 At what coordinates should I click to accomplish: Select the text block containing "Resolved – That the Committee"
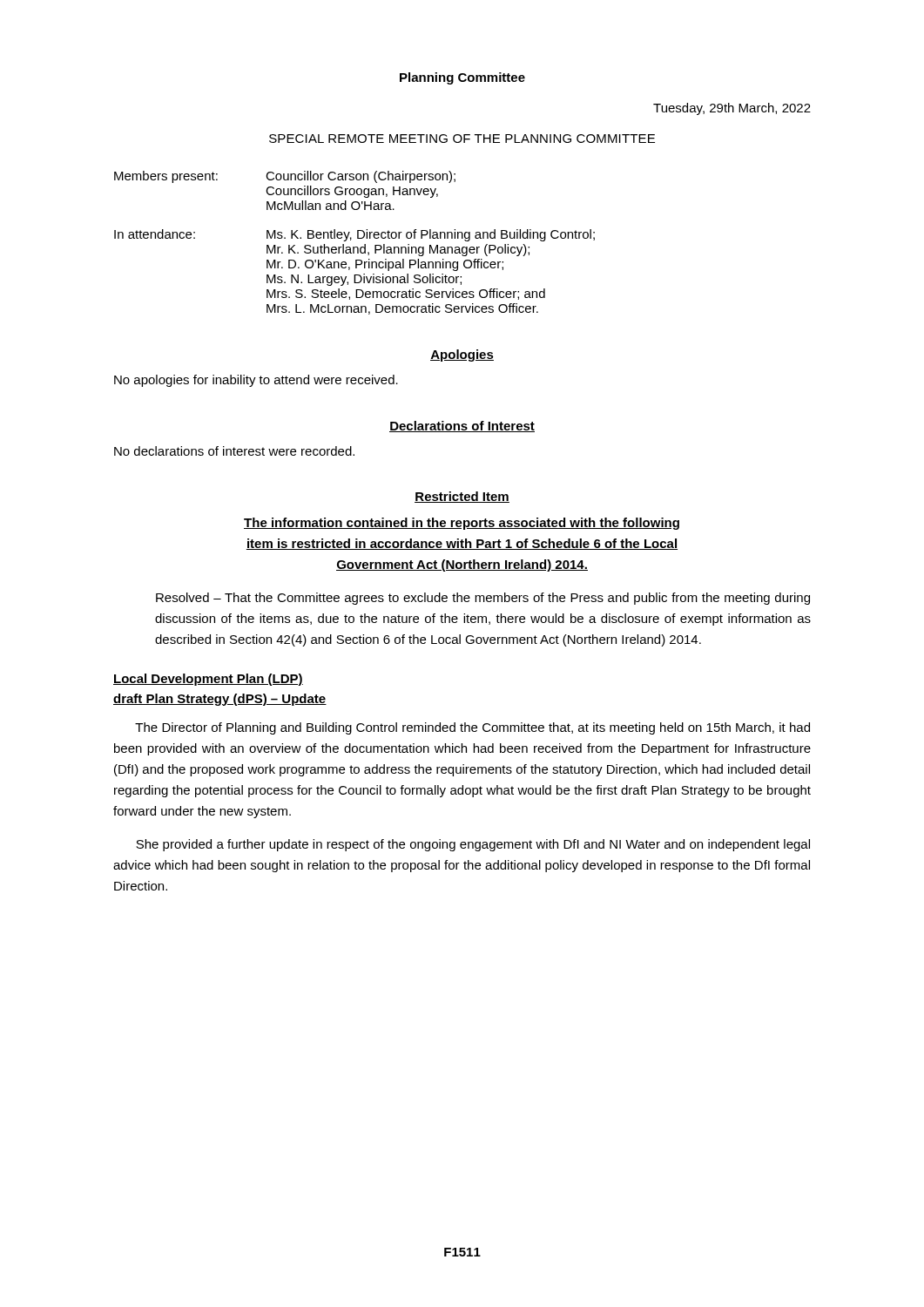click(483, 618)
